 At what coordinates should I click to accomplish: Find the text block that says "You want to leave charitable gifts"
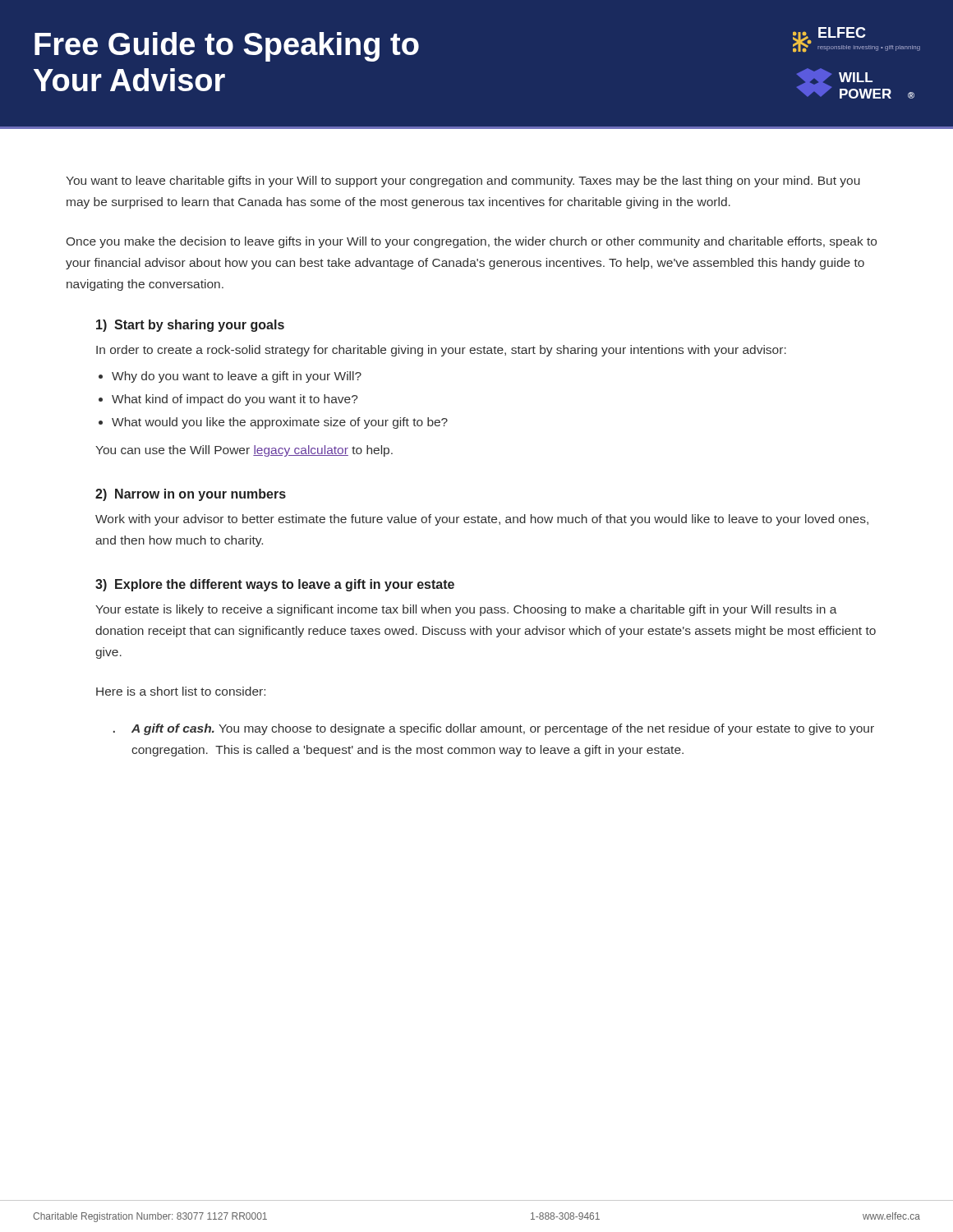(x=463, y=191)
